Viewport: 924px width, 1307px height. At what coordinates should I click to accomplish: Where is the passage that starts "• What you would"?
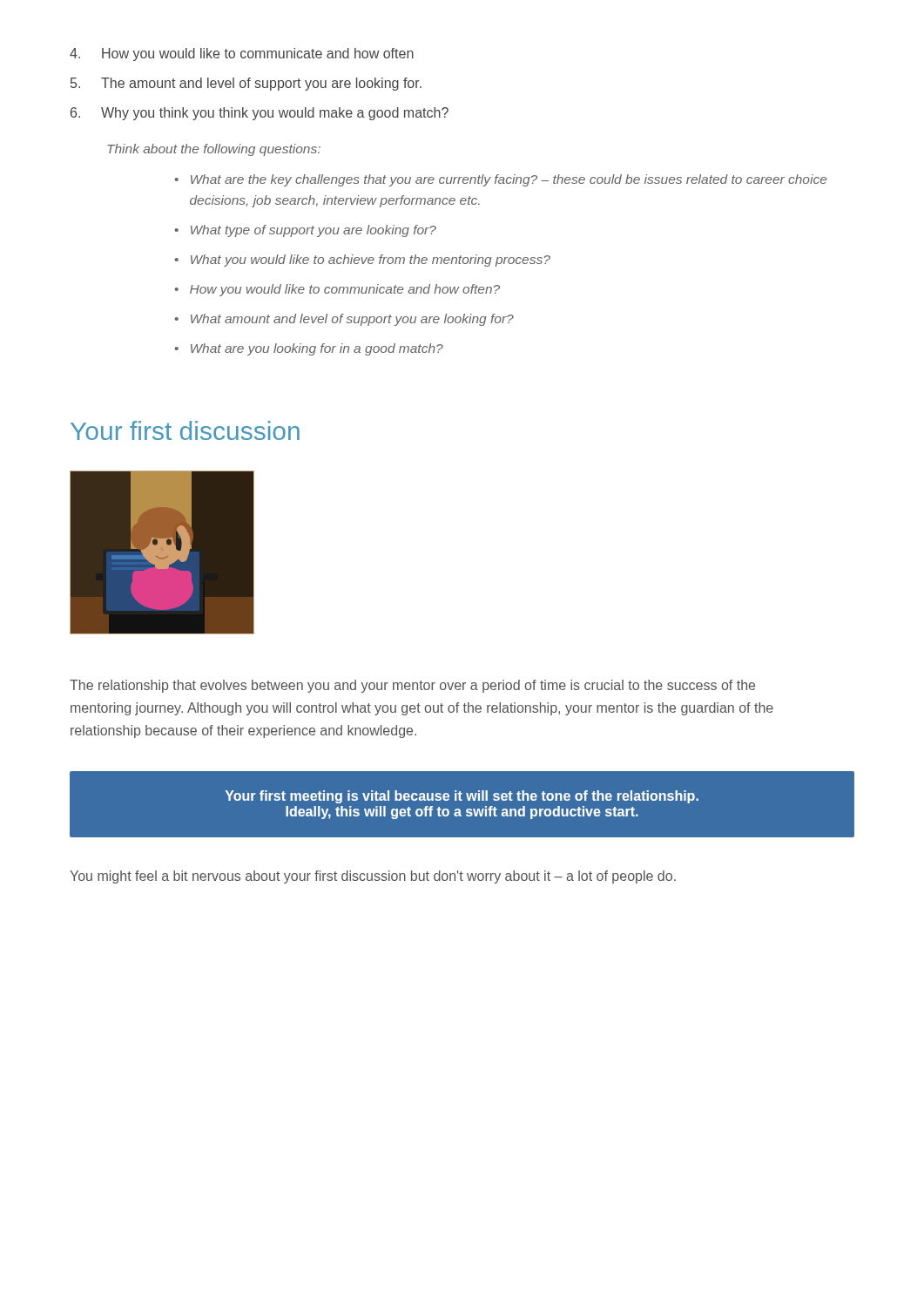click(362, 260)
